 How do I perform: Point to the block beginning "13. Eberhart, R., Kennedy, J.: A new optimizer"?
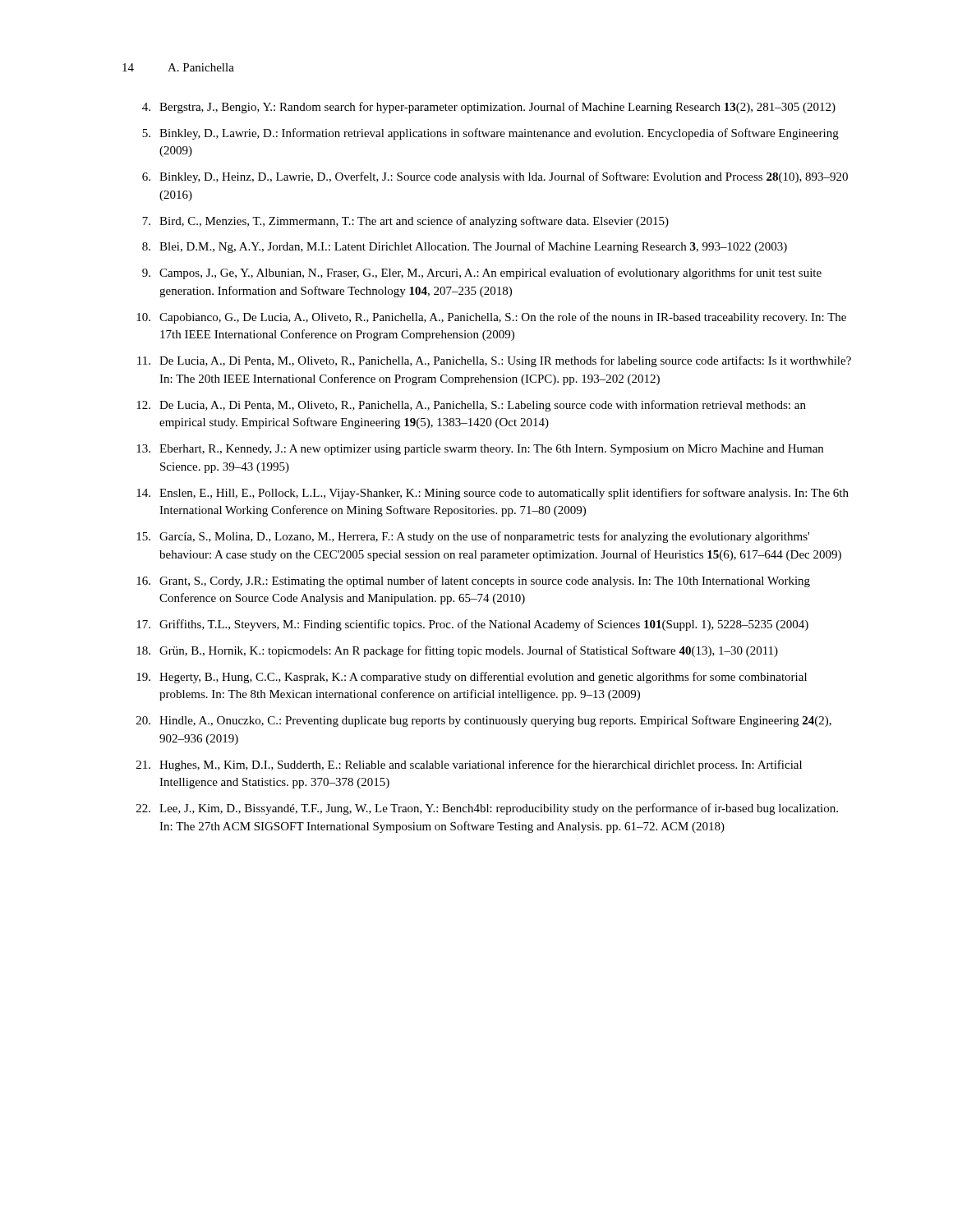[488, 458]
